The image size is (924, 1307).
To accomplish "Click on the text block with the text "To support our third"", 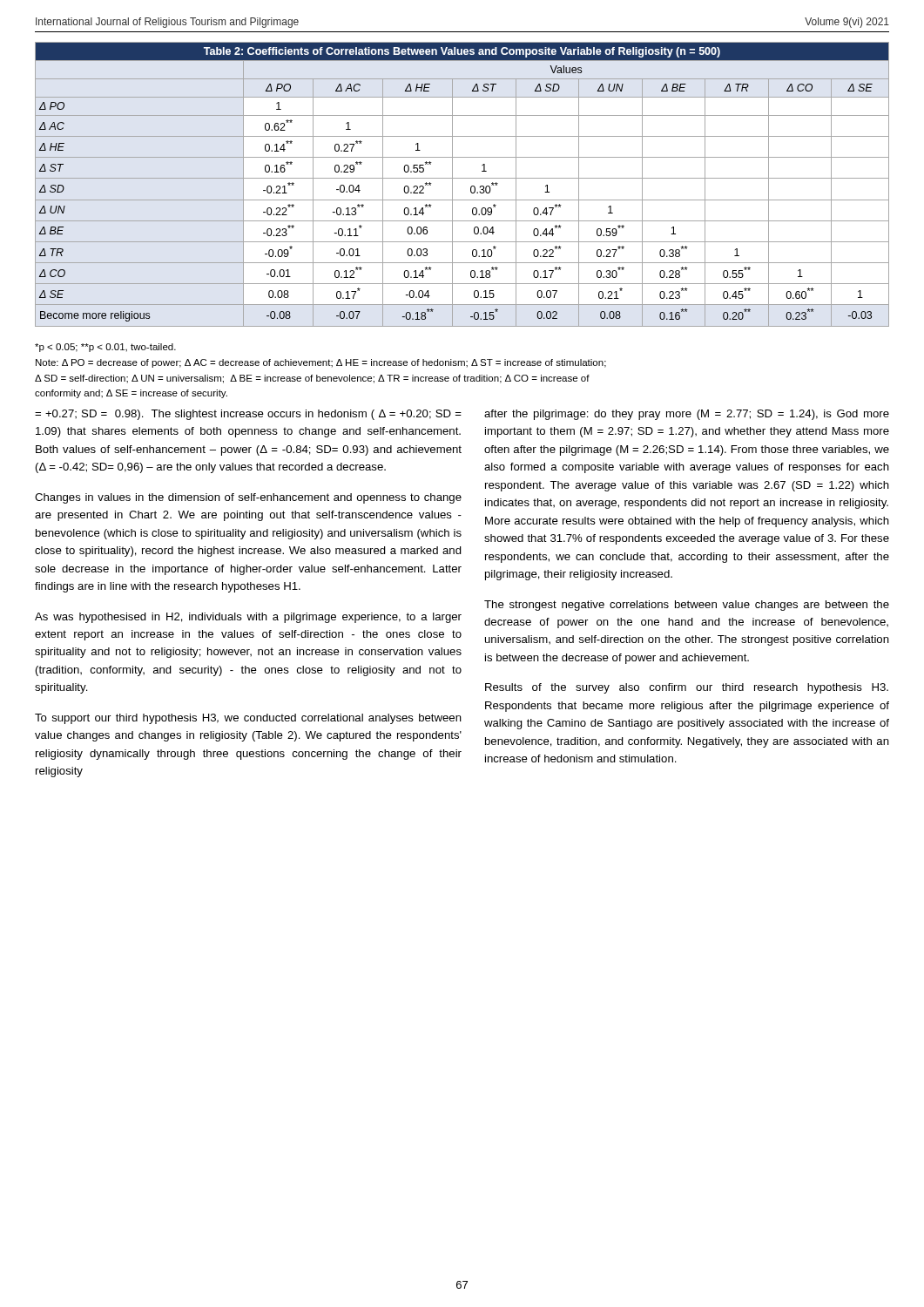I will [x=248, y=744].
